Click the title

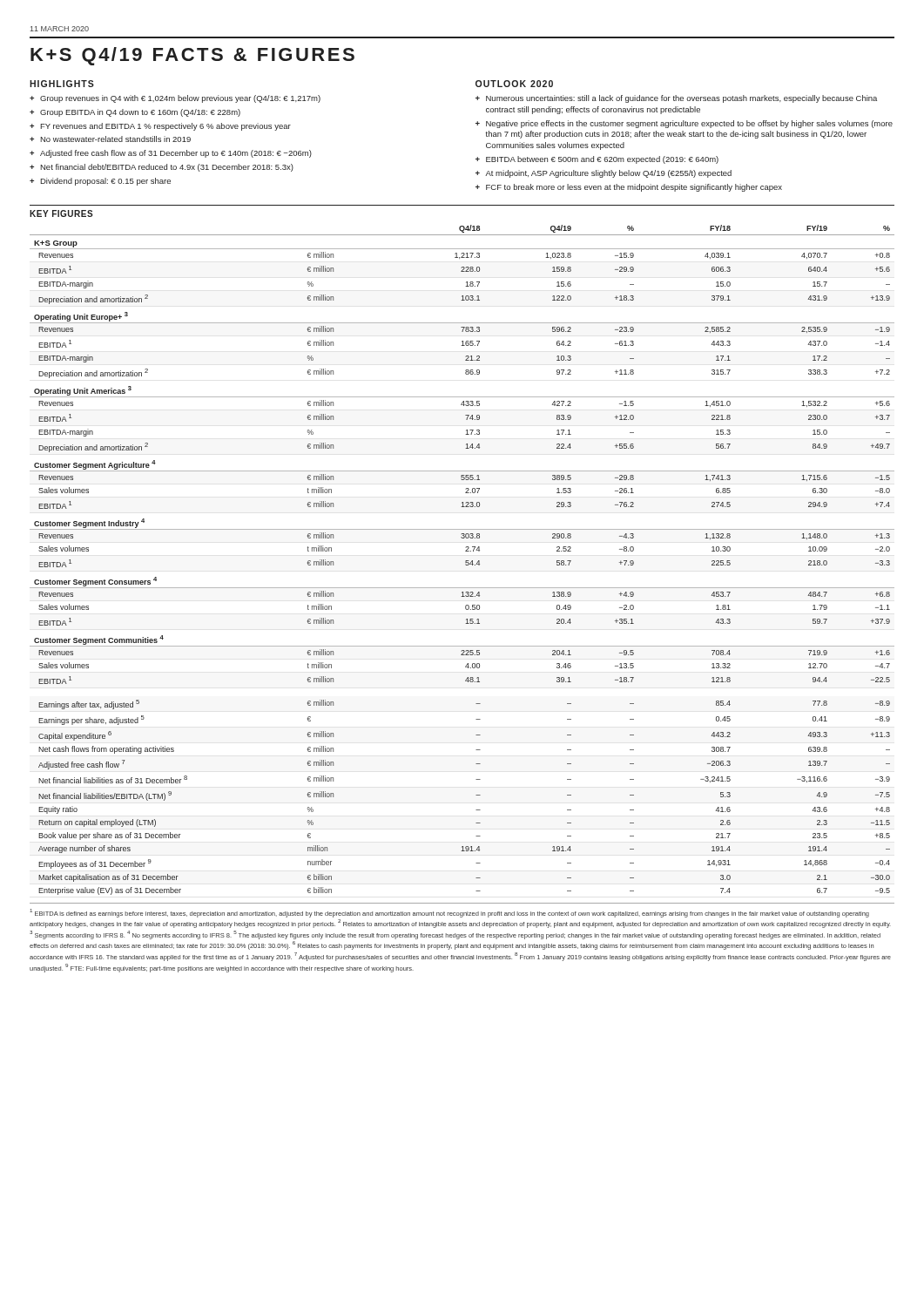tap(193, 54)
